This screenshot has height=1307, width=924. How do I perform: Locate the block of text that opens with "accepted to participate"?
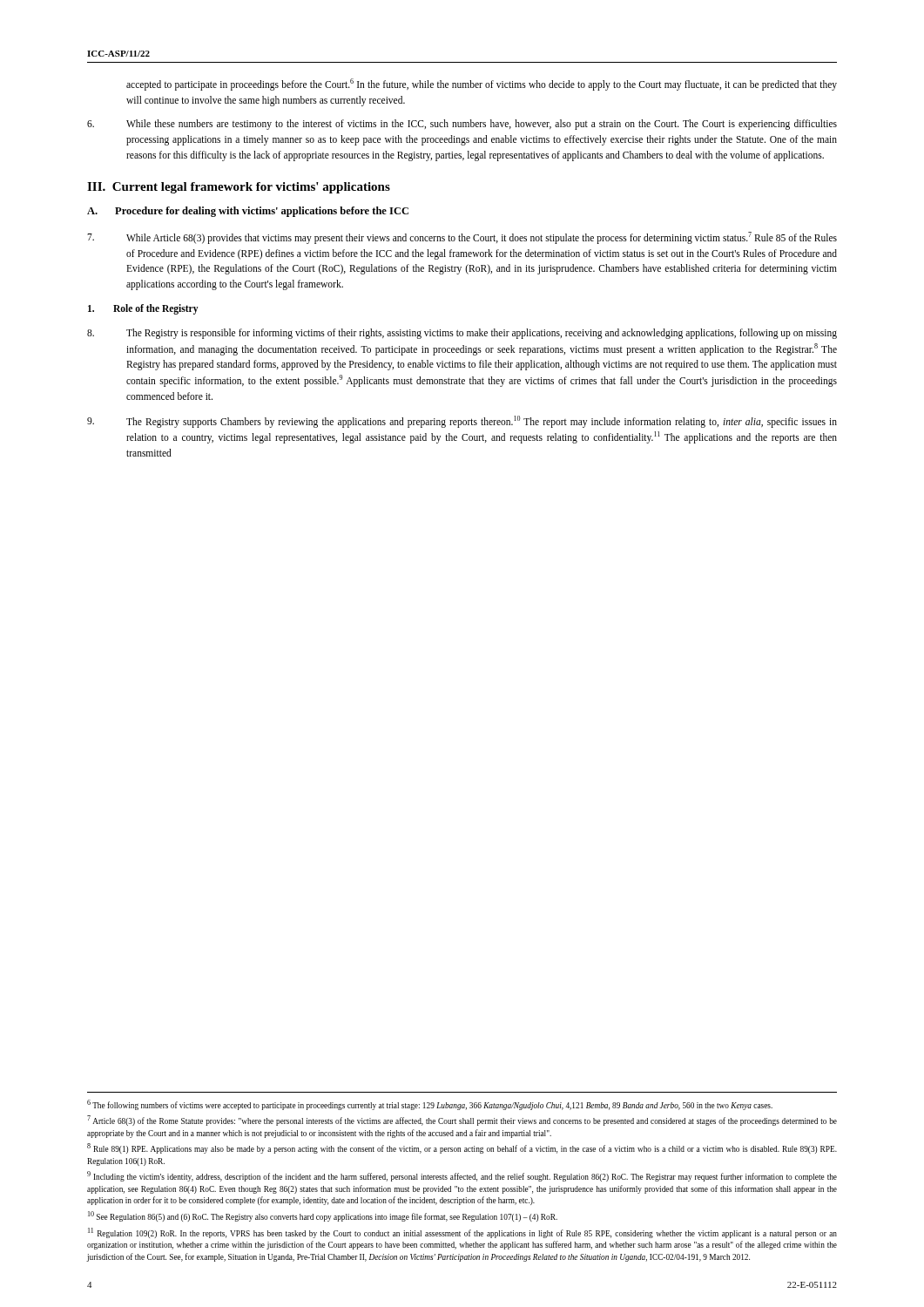482,93
